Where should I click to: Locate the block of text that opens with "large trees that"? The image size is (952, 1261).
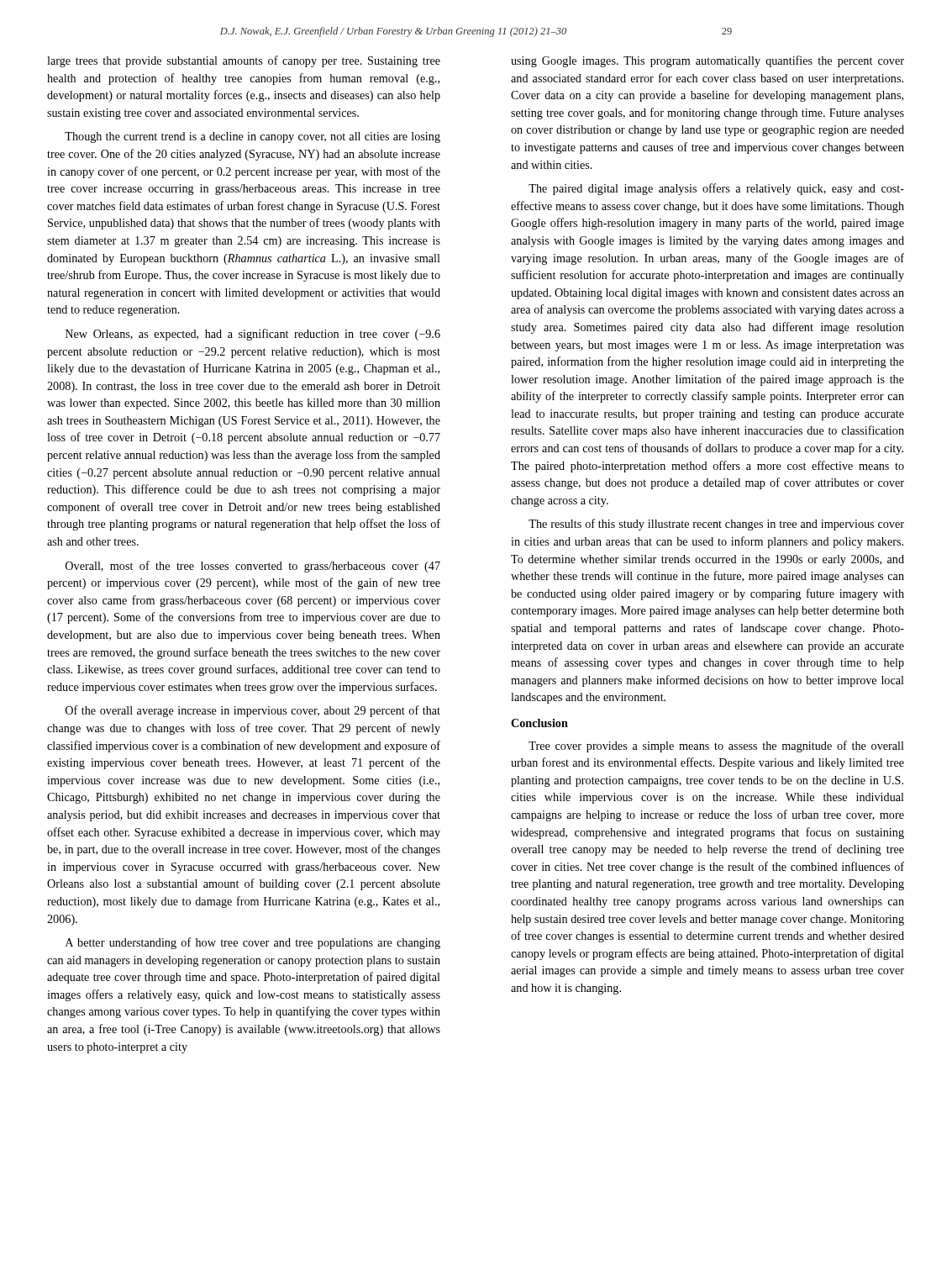244,87
